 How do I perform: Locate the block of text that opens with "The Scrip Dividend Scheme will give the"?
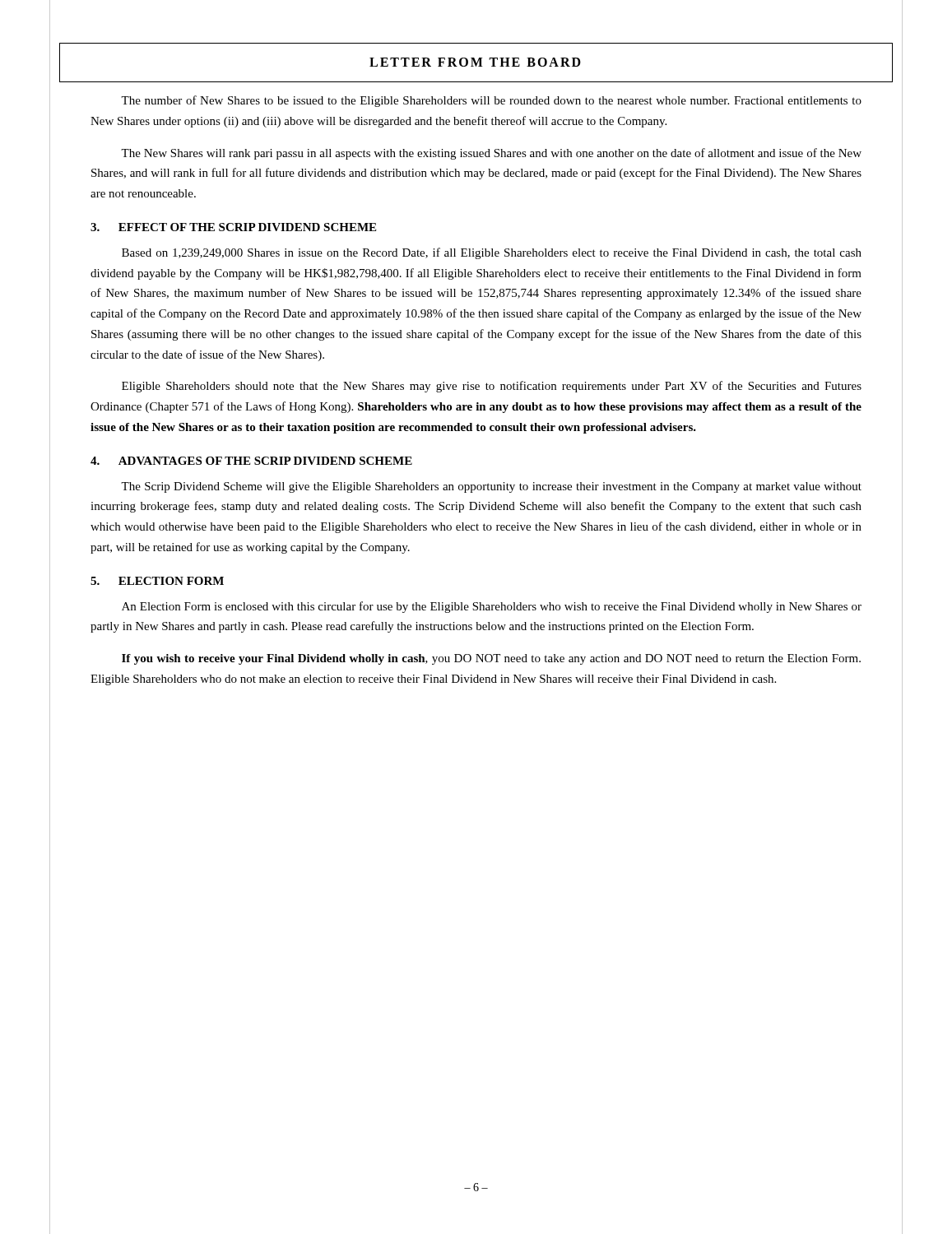point(476,517)
